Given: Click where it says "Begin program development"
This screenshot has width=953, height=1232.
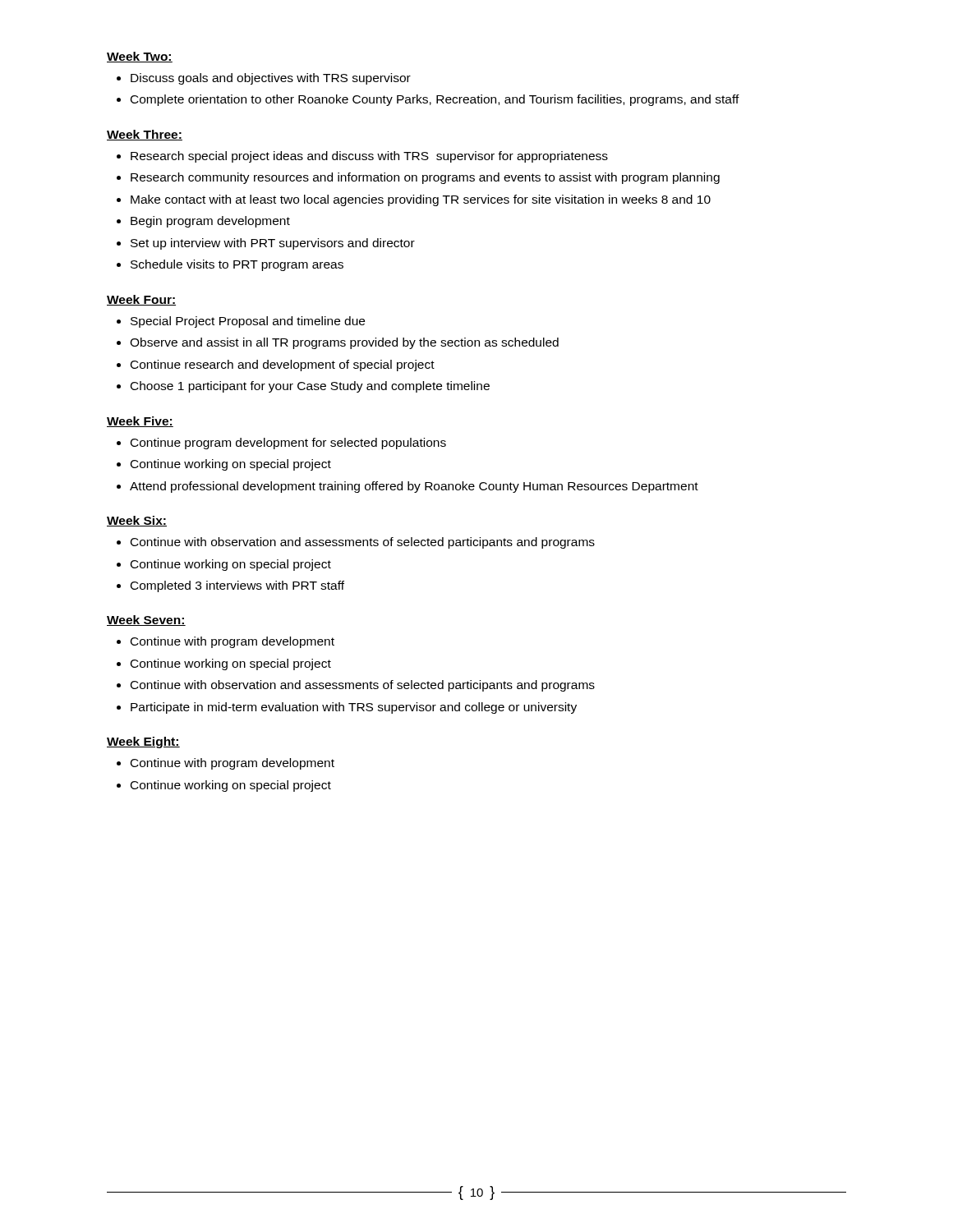Looking at the screenshot, I should click(210, 221).
